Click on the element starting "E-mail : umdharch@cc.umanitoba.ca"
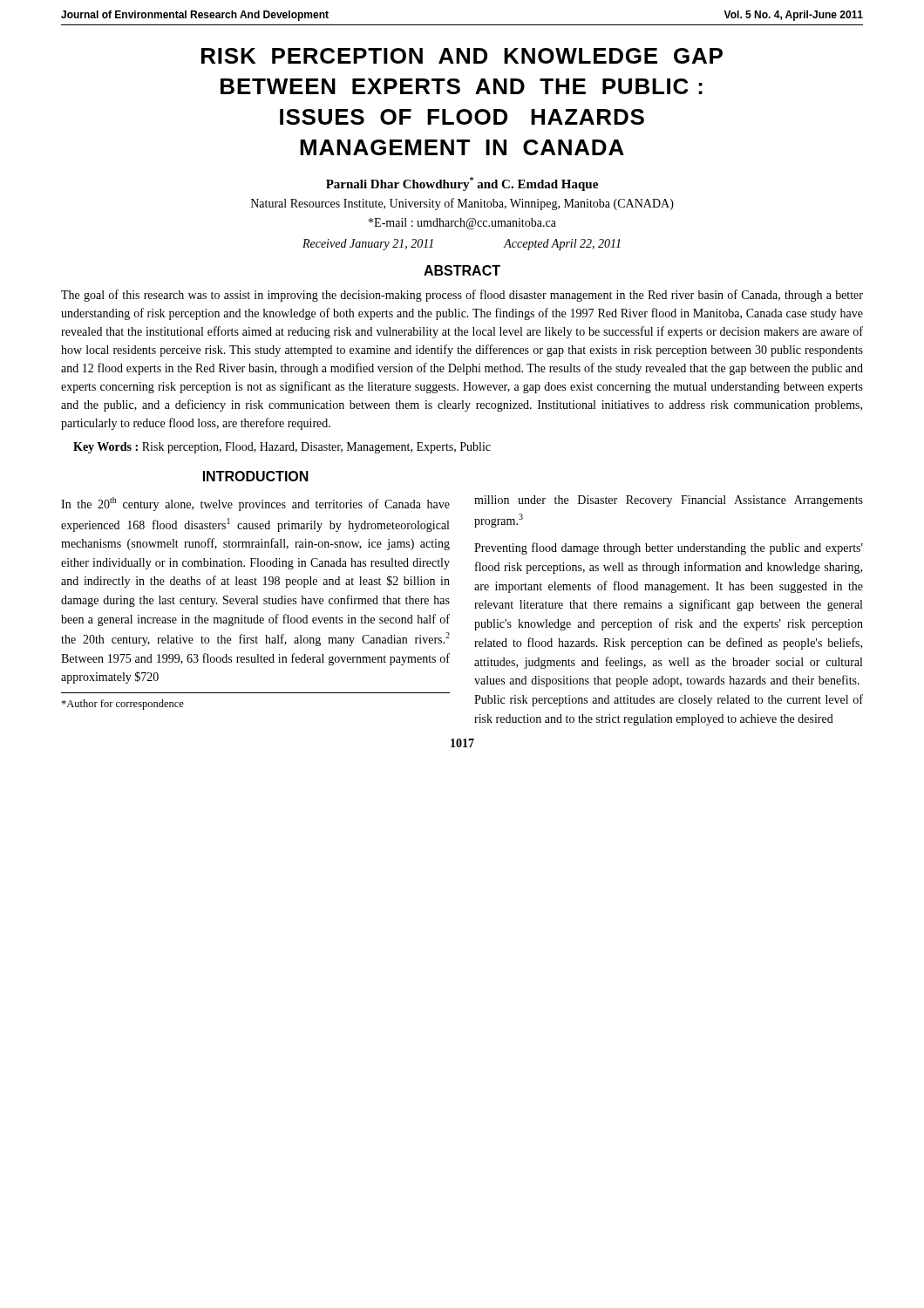The width and height of the screenshot is (924, 1308). (462, 223)
